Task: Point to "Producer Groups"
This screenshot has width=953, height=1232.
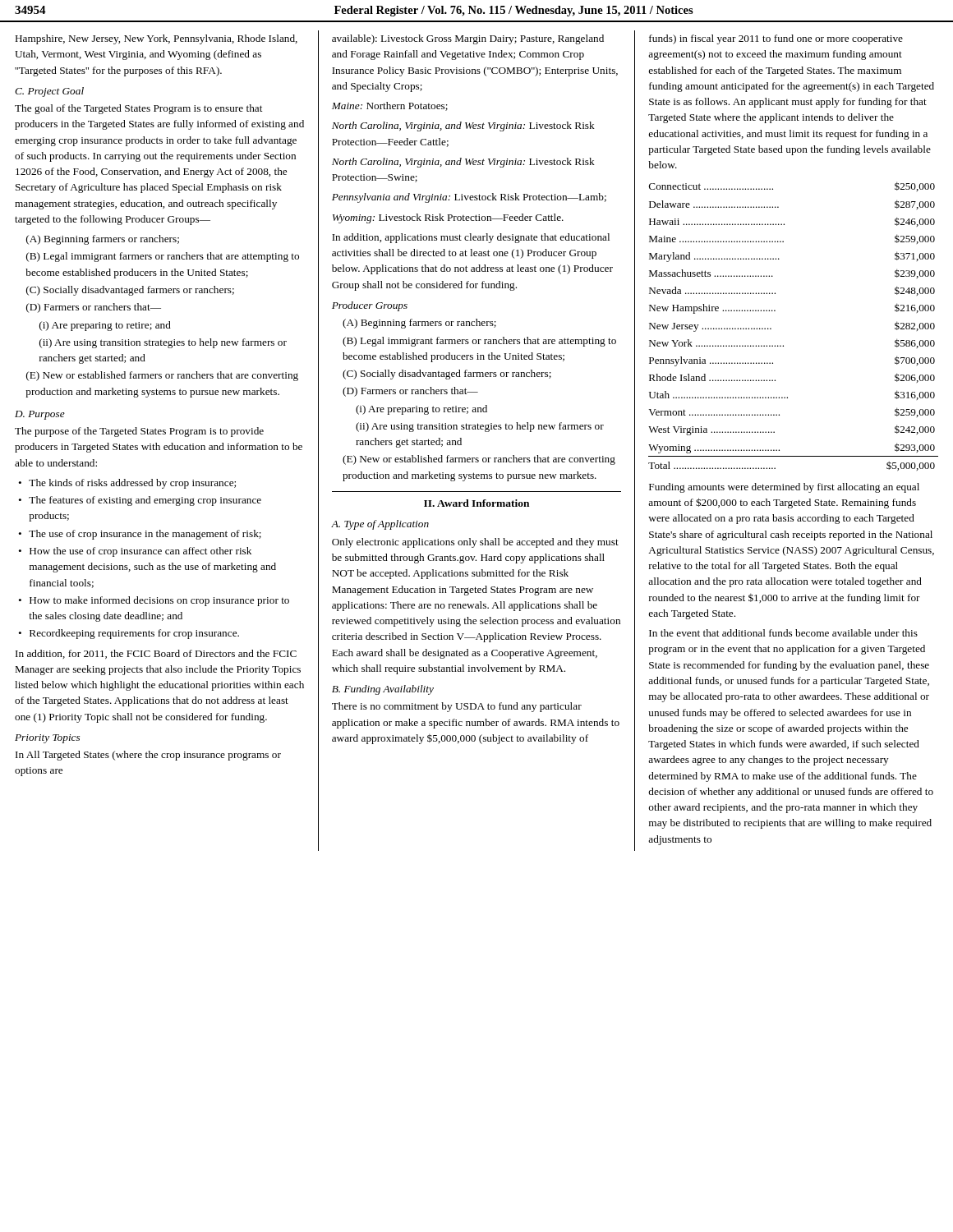Action: 370,306
